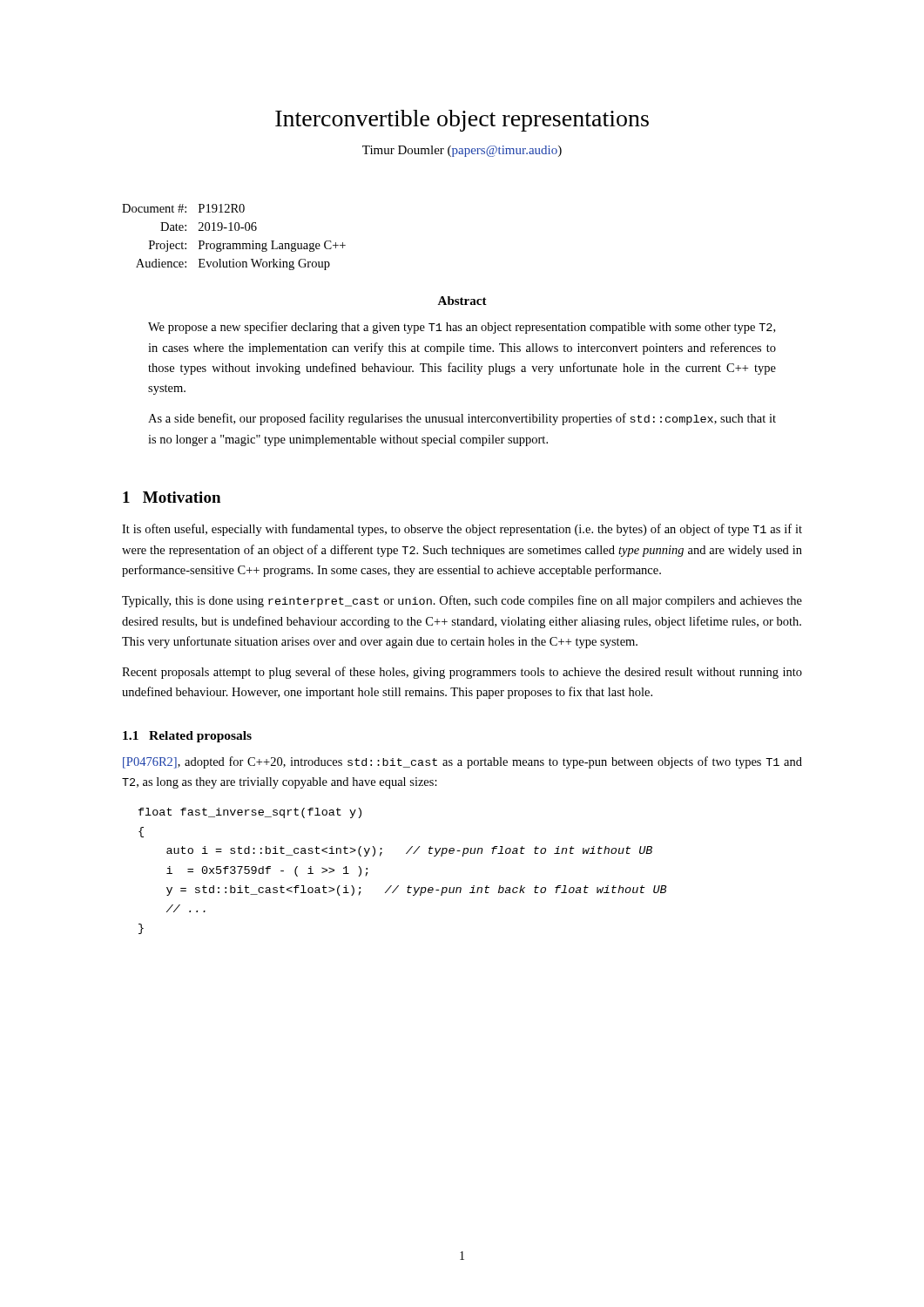Find the text block starting "1 Motivation"

pos(171,497)
